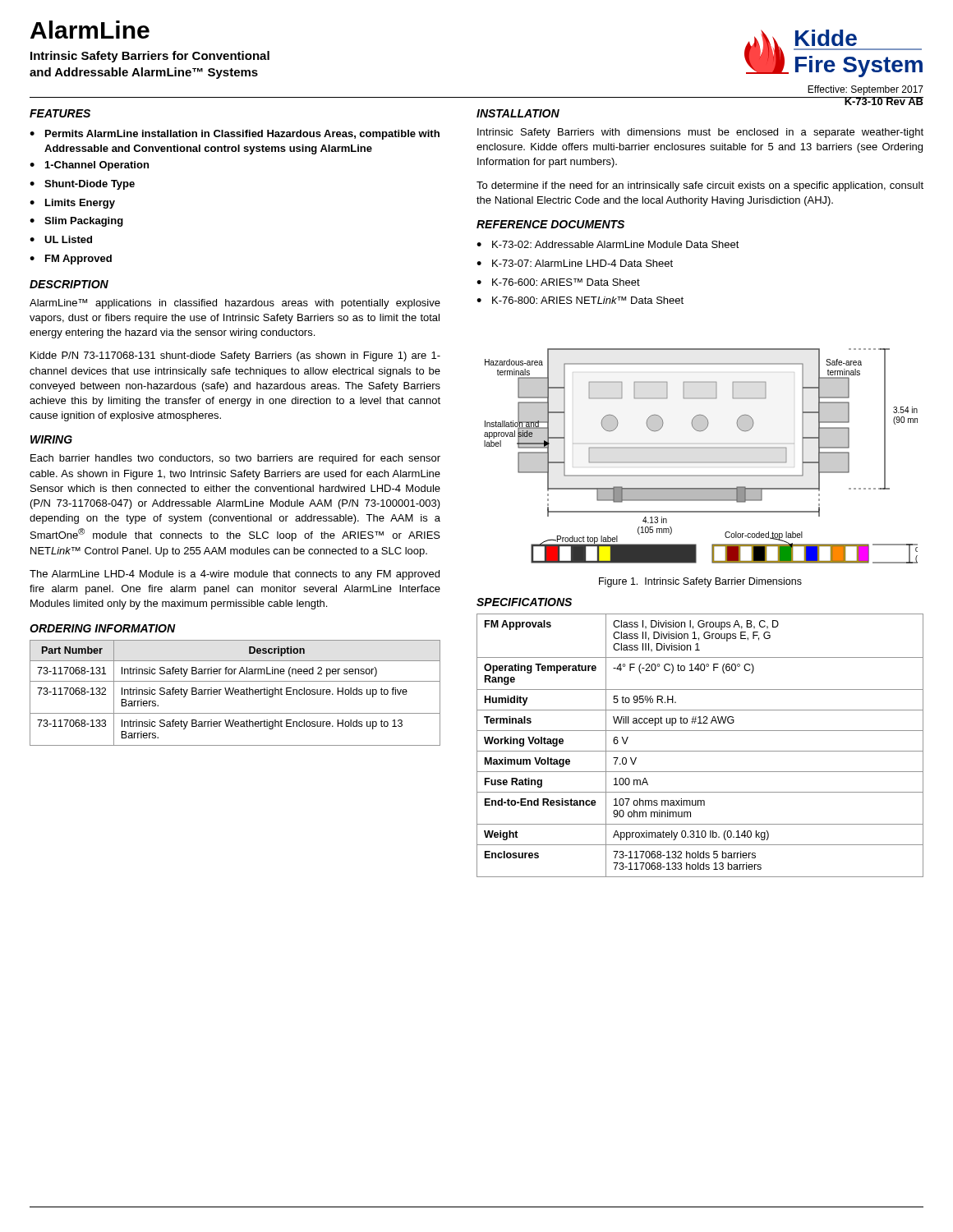Select the text block starting "AlarmLine™ applications in classified hazardous areas with"
Image resolution: width=953 pixels, height=1232 pixels.
point(235,317)
